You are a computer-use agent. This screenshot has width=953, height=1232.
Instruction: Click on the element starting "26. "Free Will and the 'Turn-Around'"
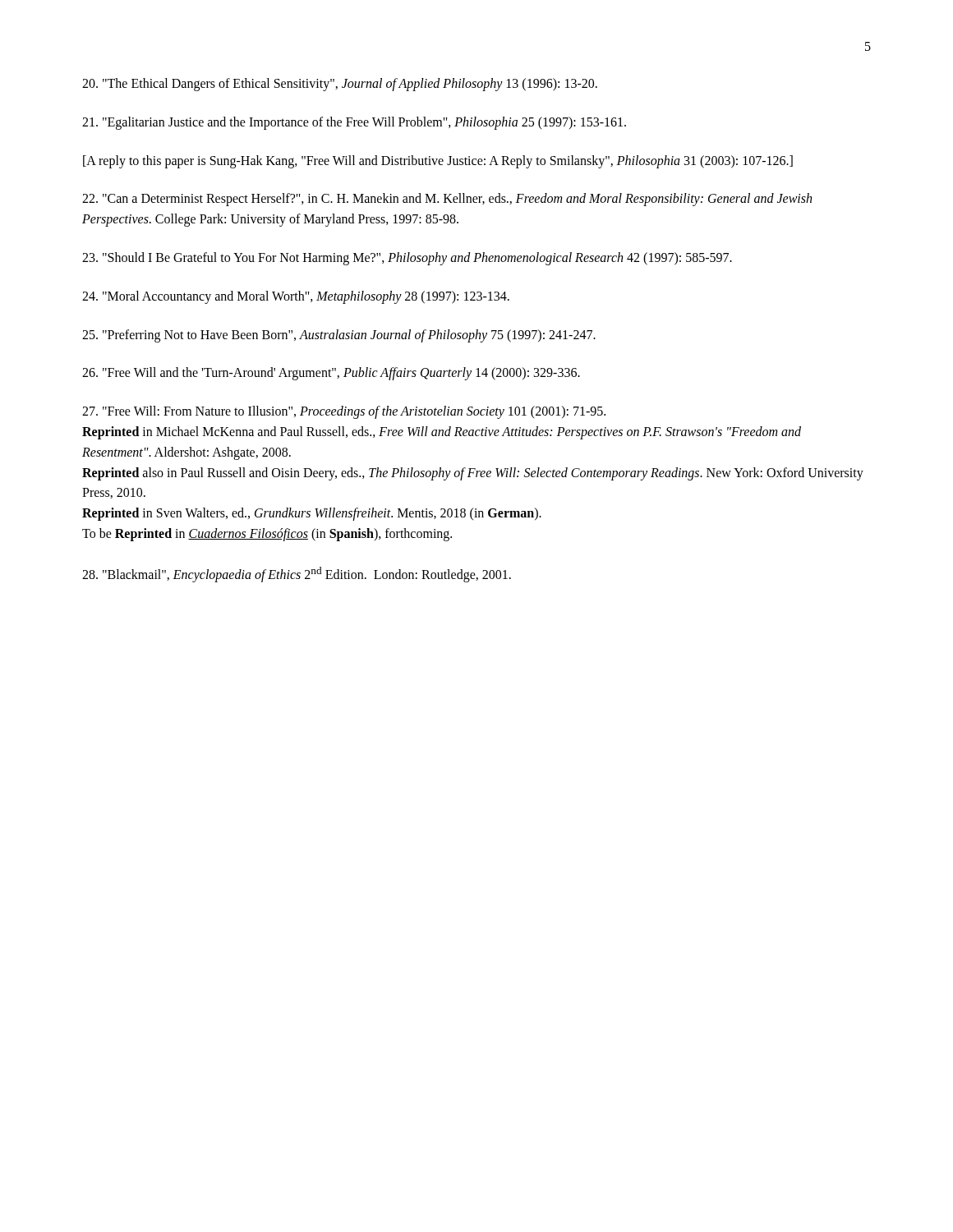pyautogui.click(x=331, y=373)
